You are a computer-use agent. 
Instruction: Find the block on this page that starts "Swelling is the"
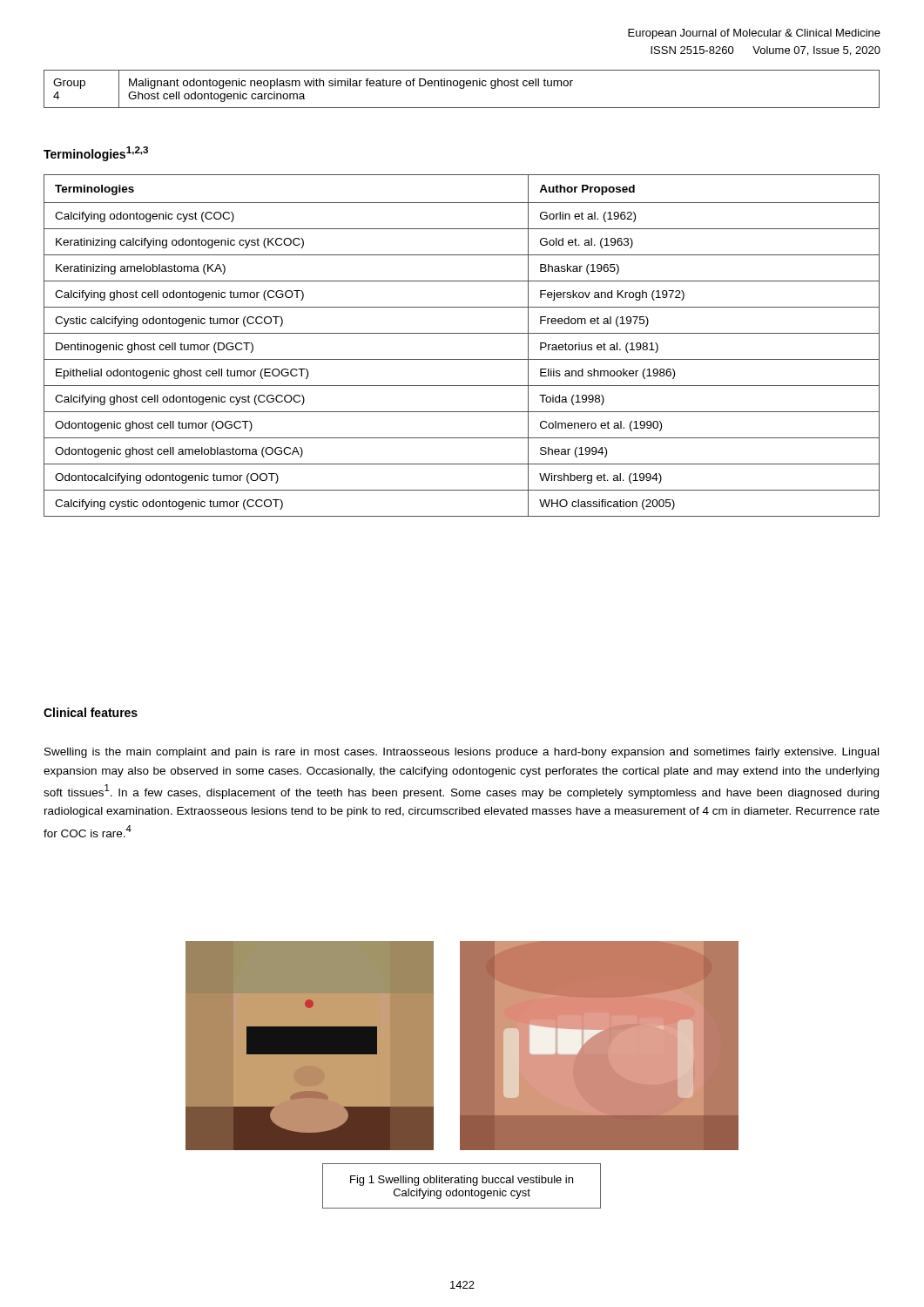click(x=462, y=792)
